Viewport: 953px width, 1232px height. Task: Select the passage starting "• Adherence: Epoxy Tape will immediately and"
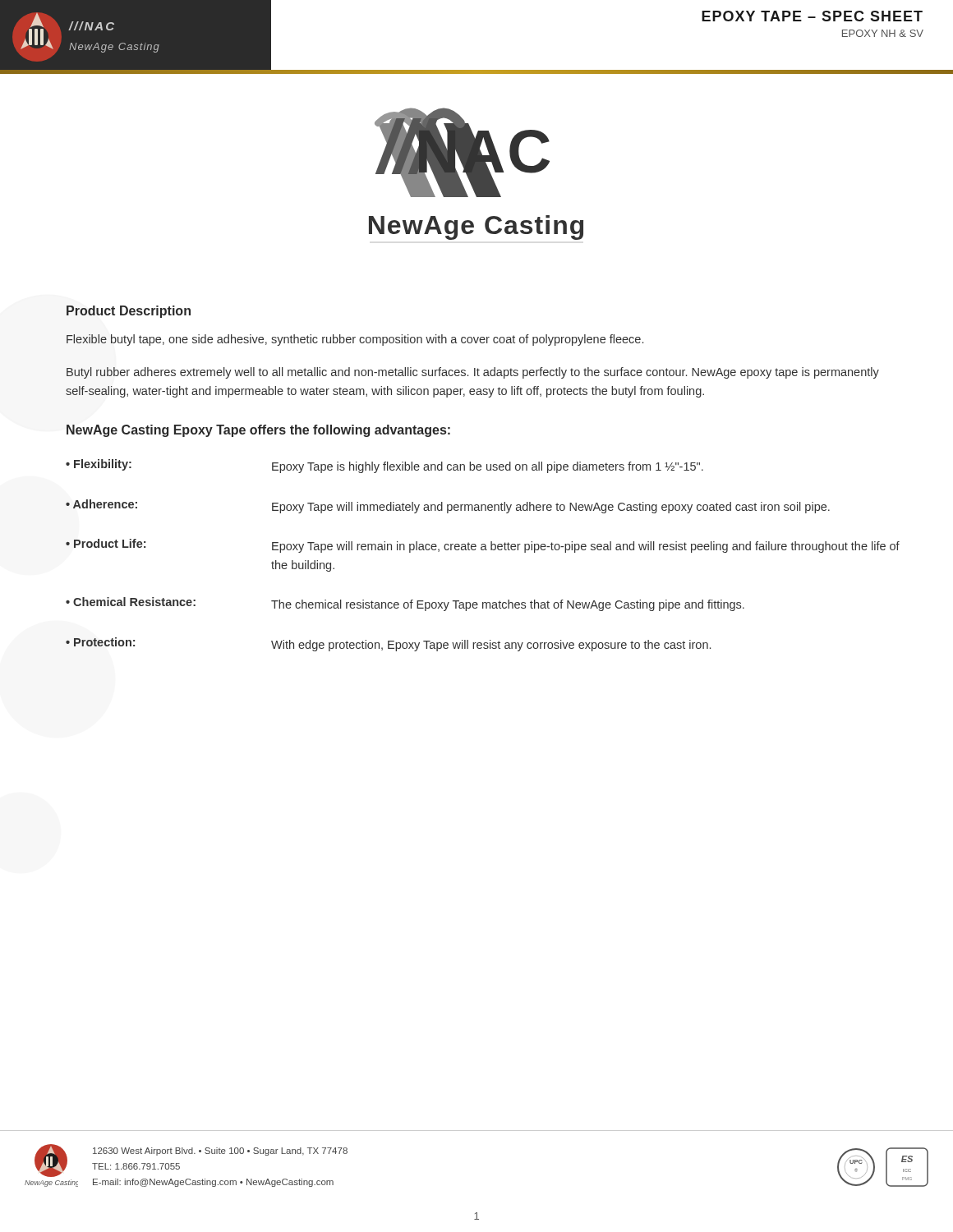(x=448, y=507)
